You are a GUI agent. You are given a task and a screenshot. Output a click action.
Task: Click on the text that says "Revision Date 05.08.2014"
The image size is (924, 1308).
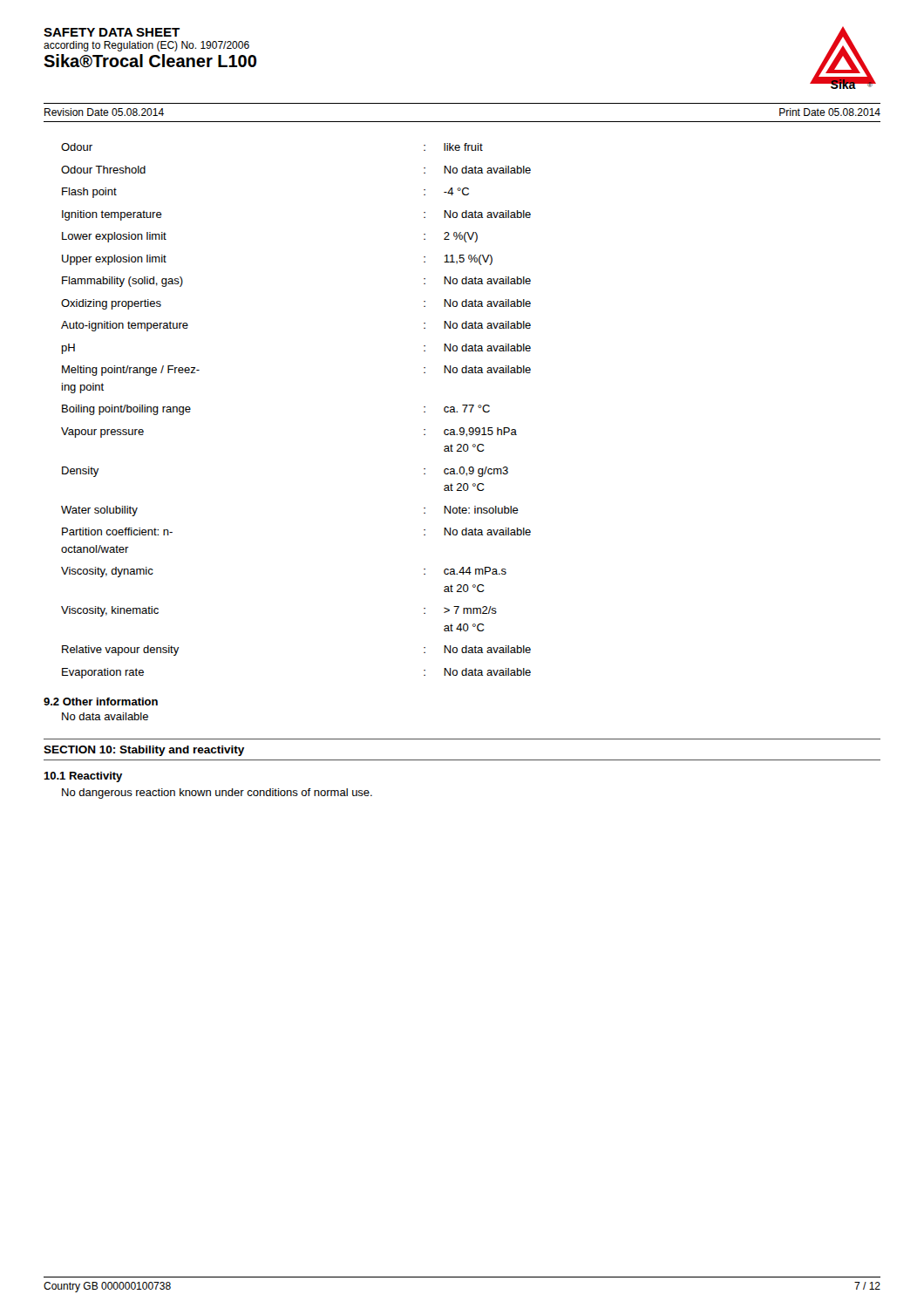coord(104,112)
